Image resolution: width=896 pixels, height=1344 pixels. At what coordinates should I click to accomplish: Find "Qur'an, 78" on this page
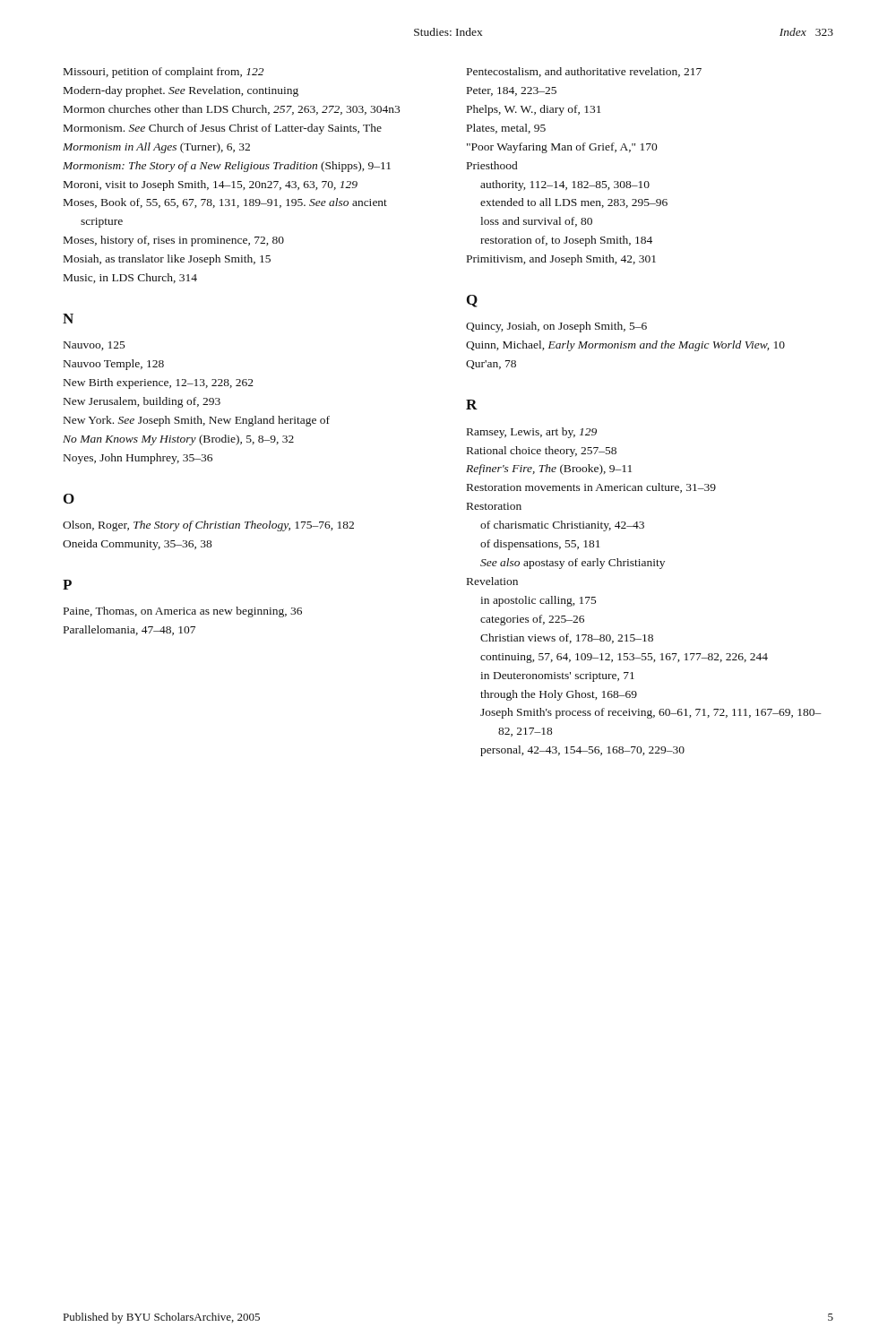click(491, 364)
